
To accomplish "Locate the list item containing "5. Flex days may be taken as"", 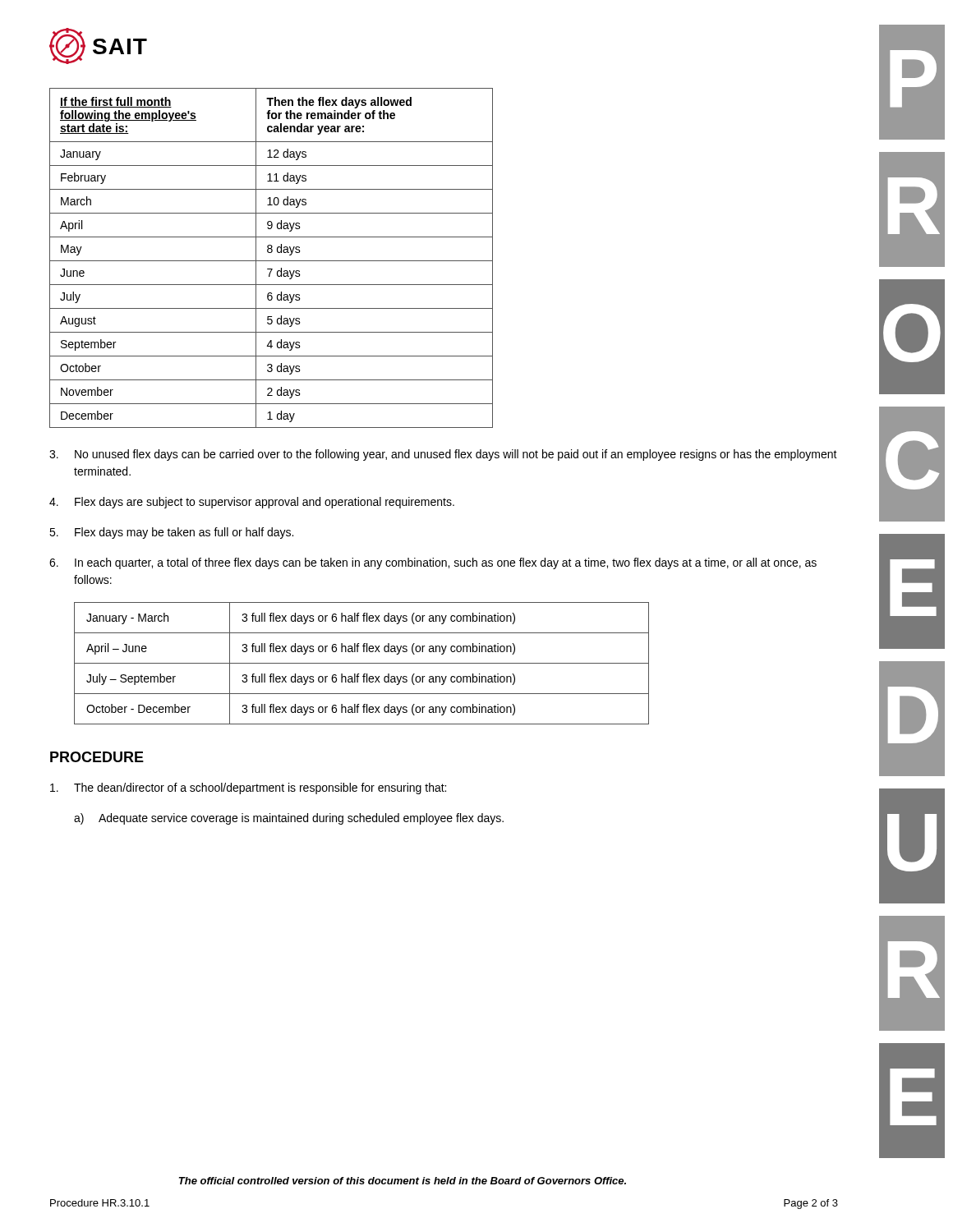I will (x=171, y=533).
